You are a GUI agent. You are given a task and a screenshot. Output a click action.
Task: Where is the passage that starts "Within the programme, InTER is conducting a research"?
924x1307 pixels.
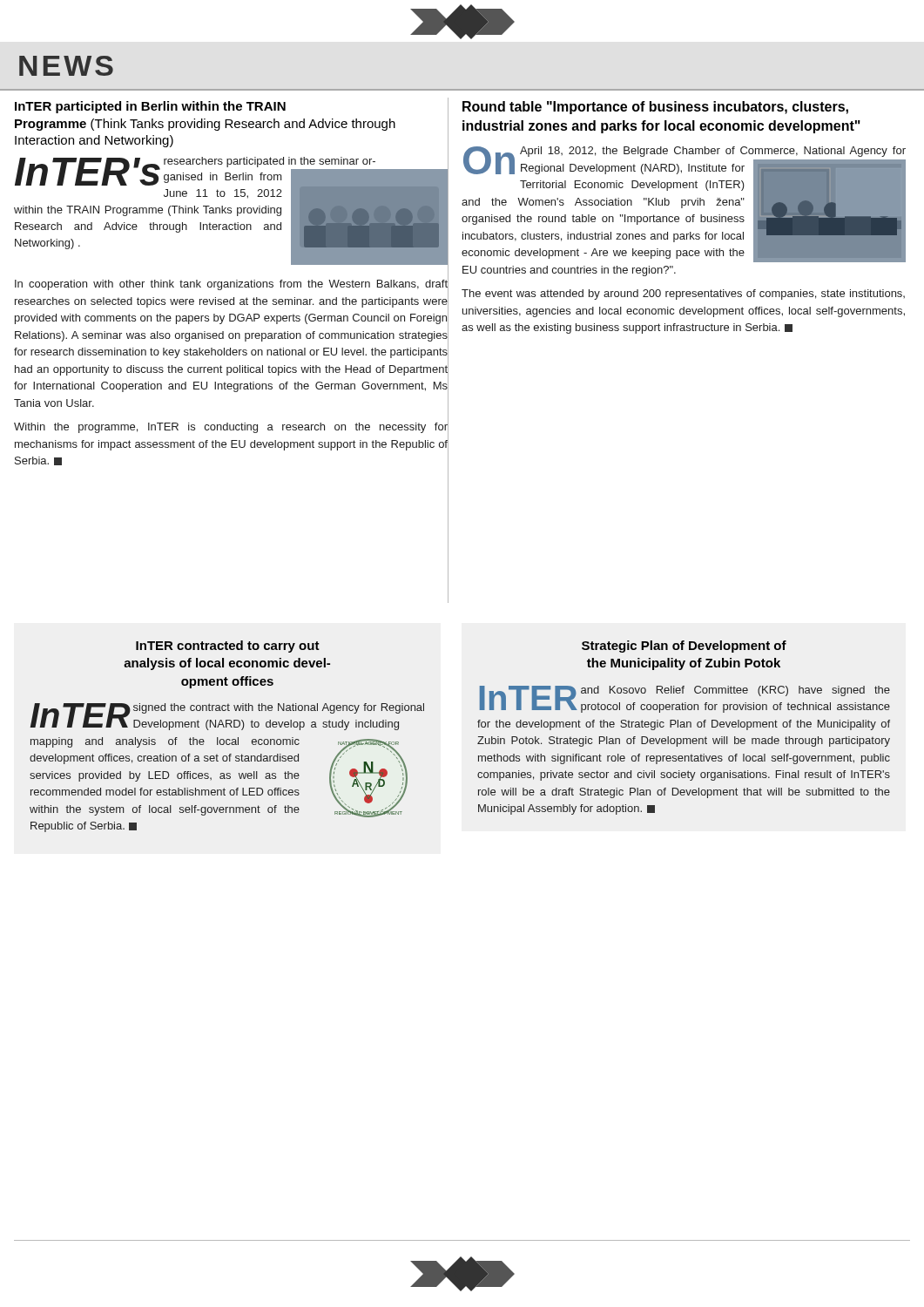[x=231, y=444]
